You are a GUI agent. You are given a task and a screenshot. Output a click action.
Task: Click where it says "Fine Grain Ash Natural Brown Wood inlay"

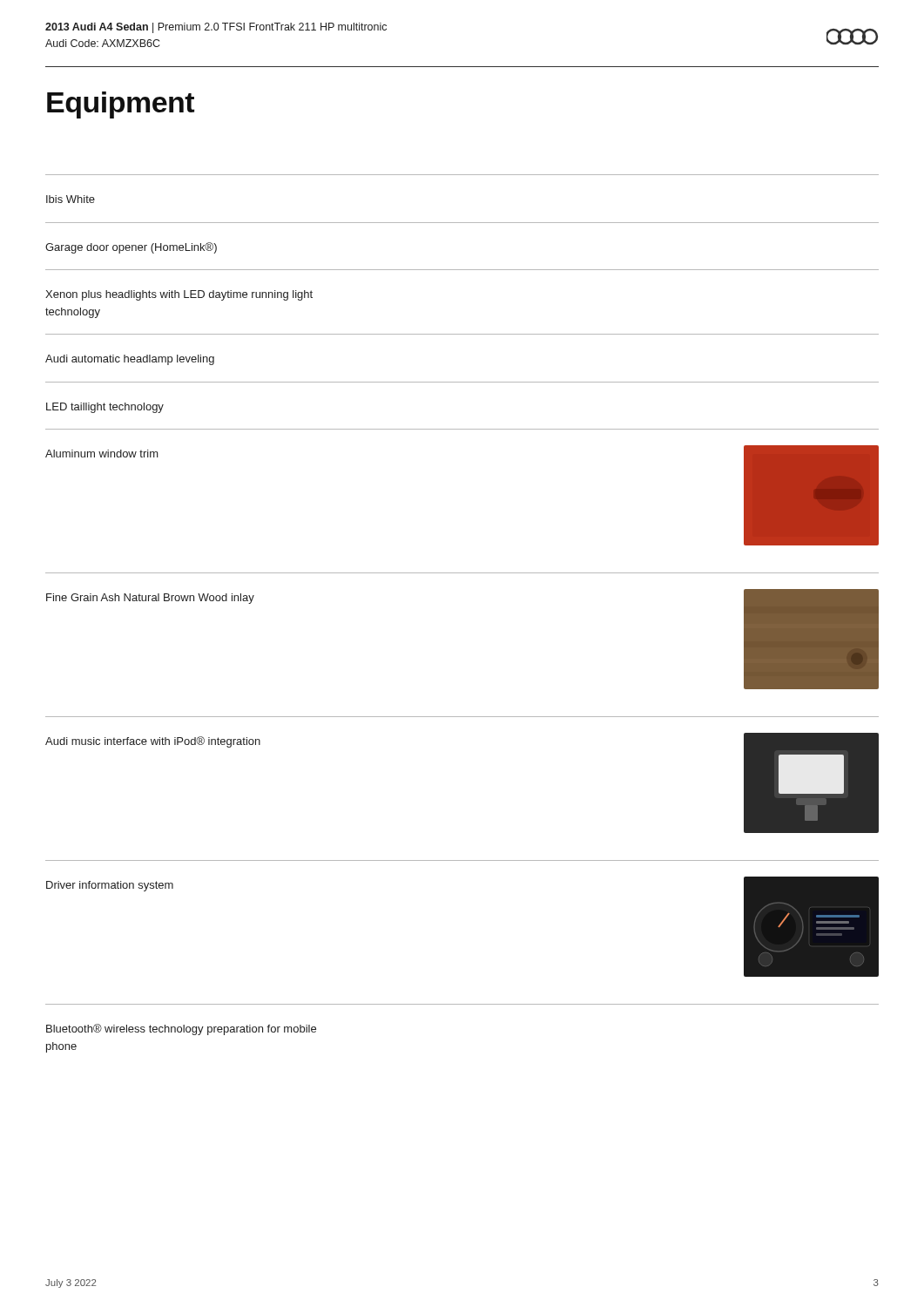coord(148,601)
